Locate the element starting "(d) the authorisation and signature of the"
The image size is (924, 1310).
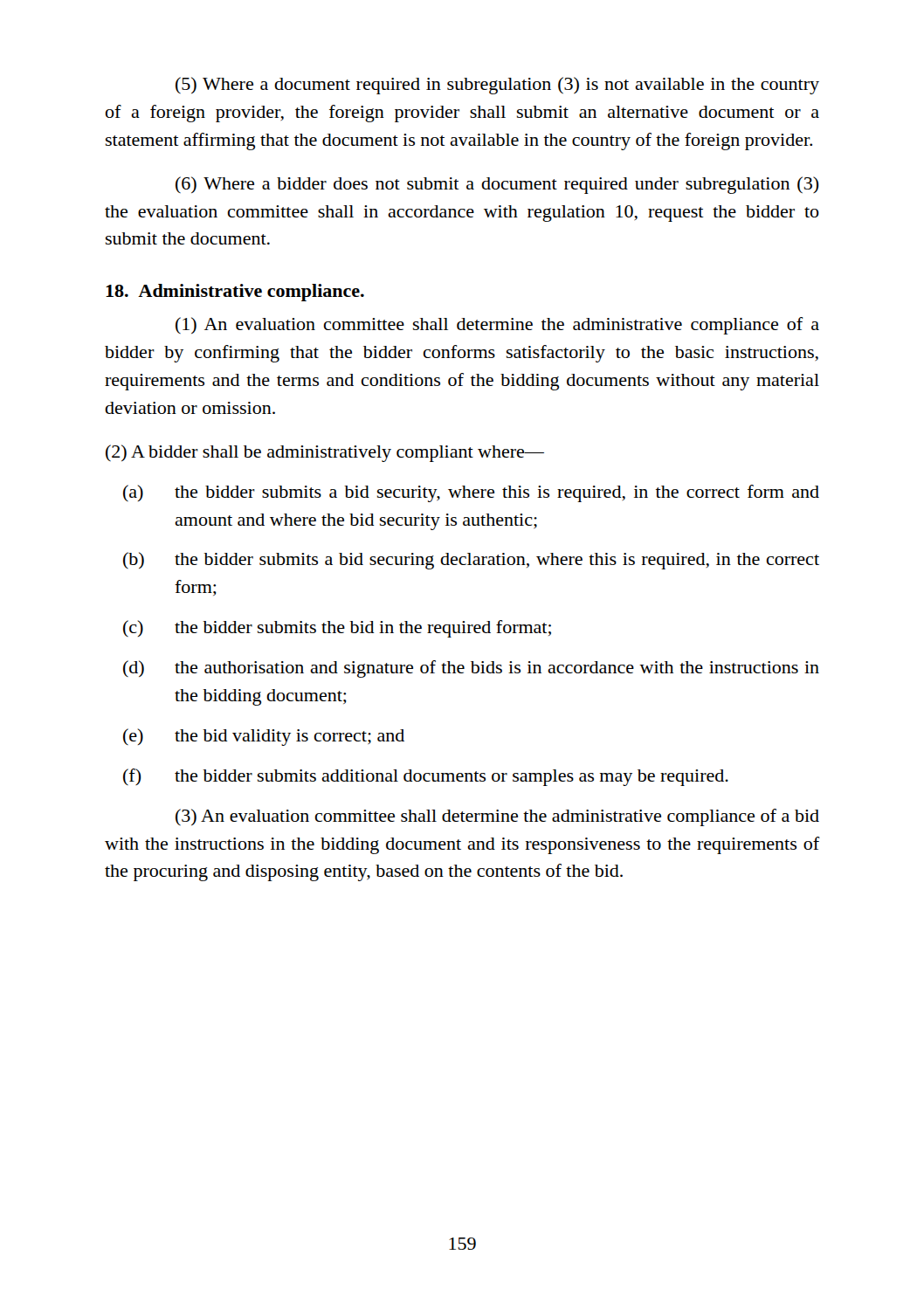coord(462,681)
